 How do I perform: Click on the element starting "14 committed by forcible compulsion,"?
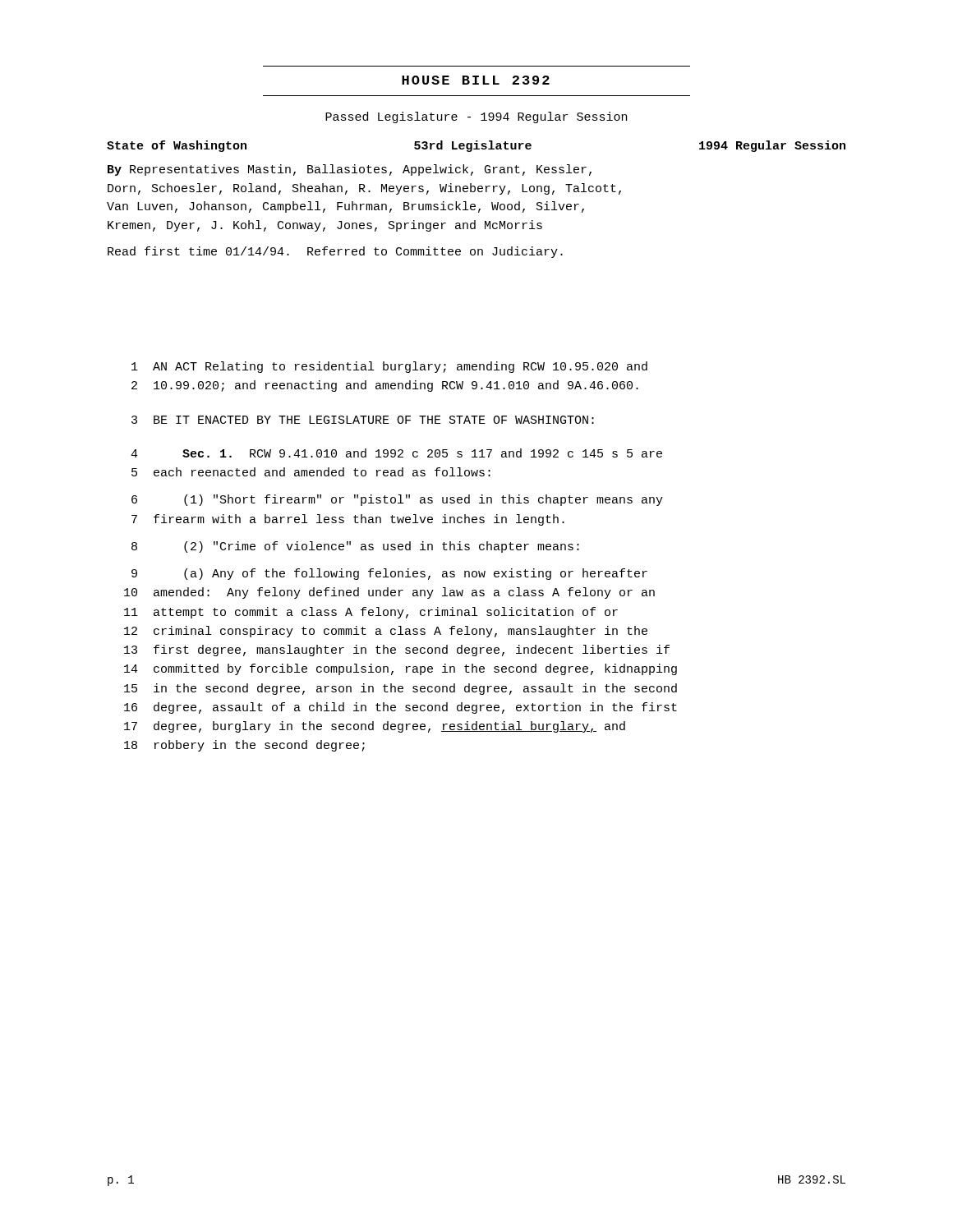(476, 670)
